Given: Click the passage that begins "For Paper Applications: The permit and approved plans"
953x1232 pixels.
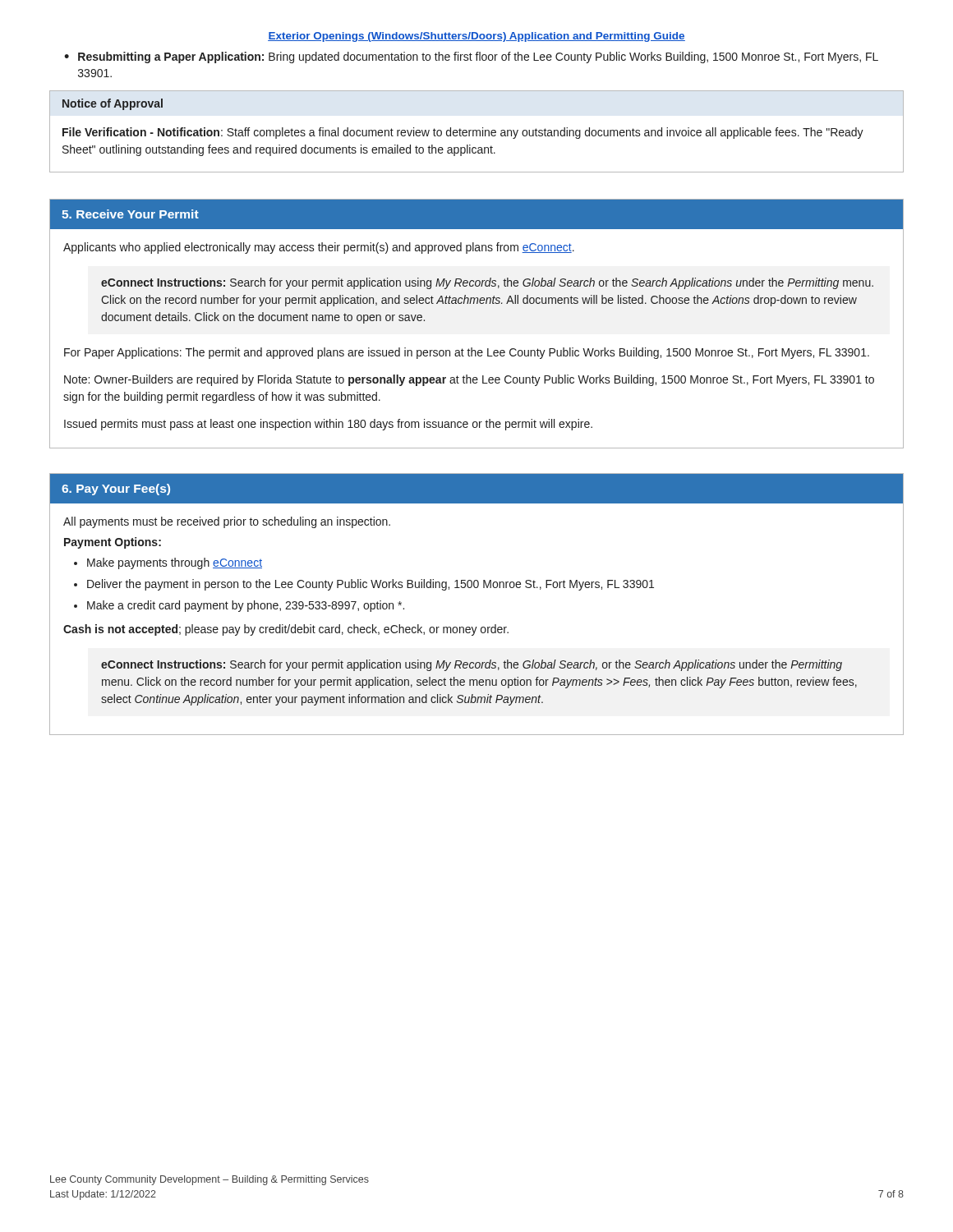Looking at the screenshot, I should 467,352.
